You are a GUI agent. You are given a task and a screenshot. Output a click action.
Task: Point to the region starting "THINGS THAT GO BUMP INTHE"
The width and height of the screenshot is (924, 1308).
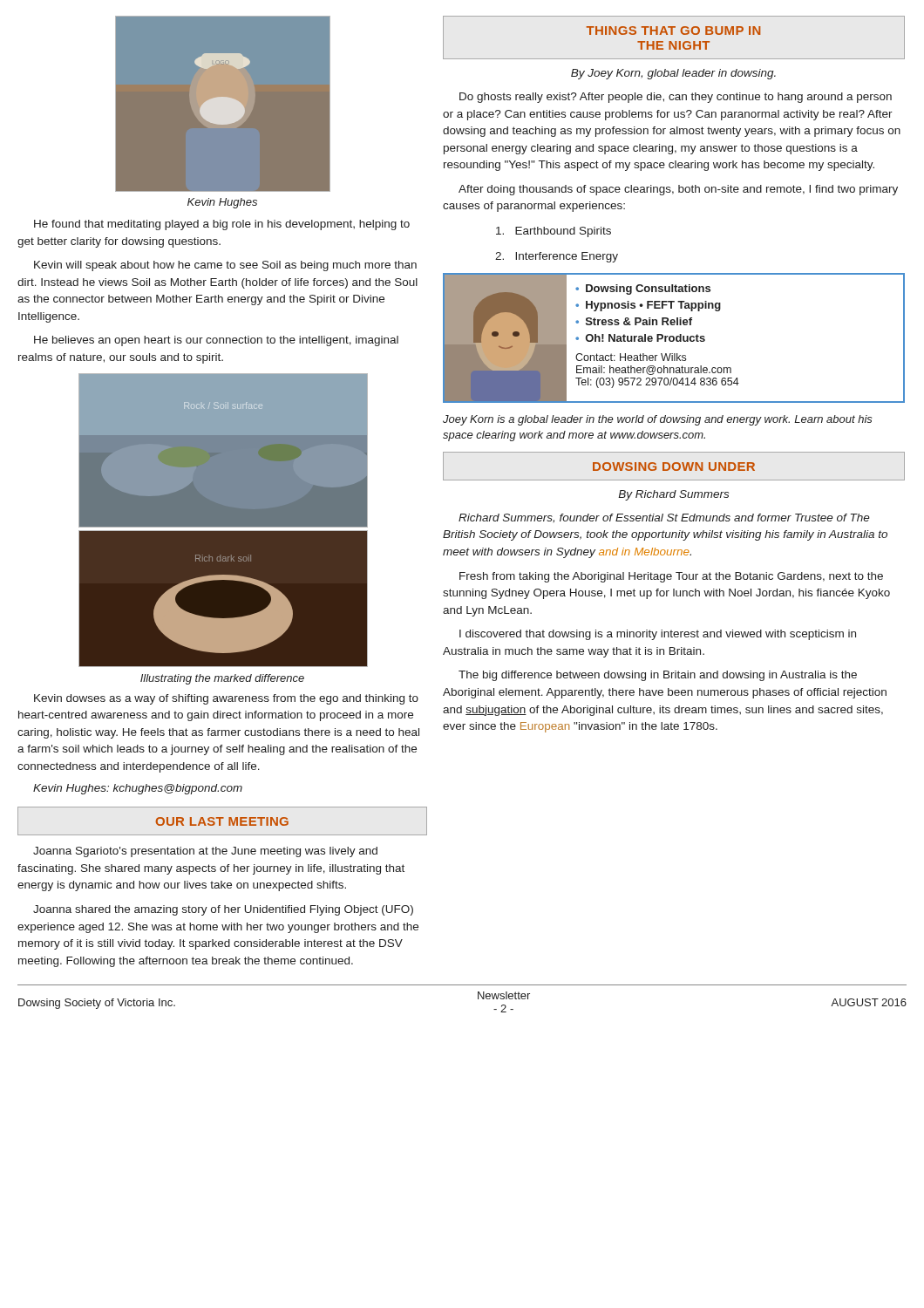tap(674, 37)
